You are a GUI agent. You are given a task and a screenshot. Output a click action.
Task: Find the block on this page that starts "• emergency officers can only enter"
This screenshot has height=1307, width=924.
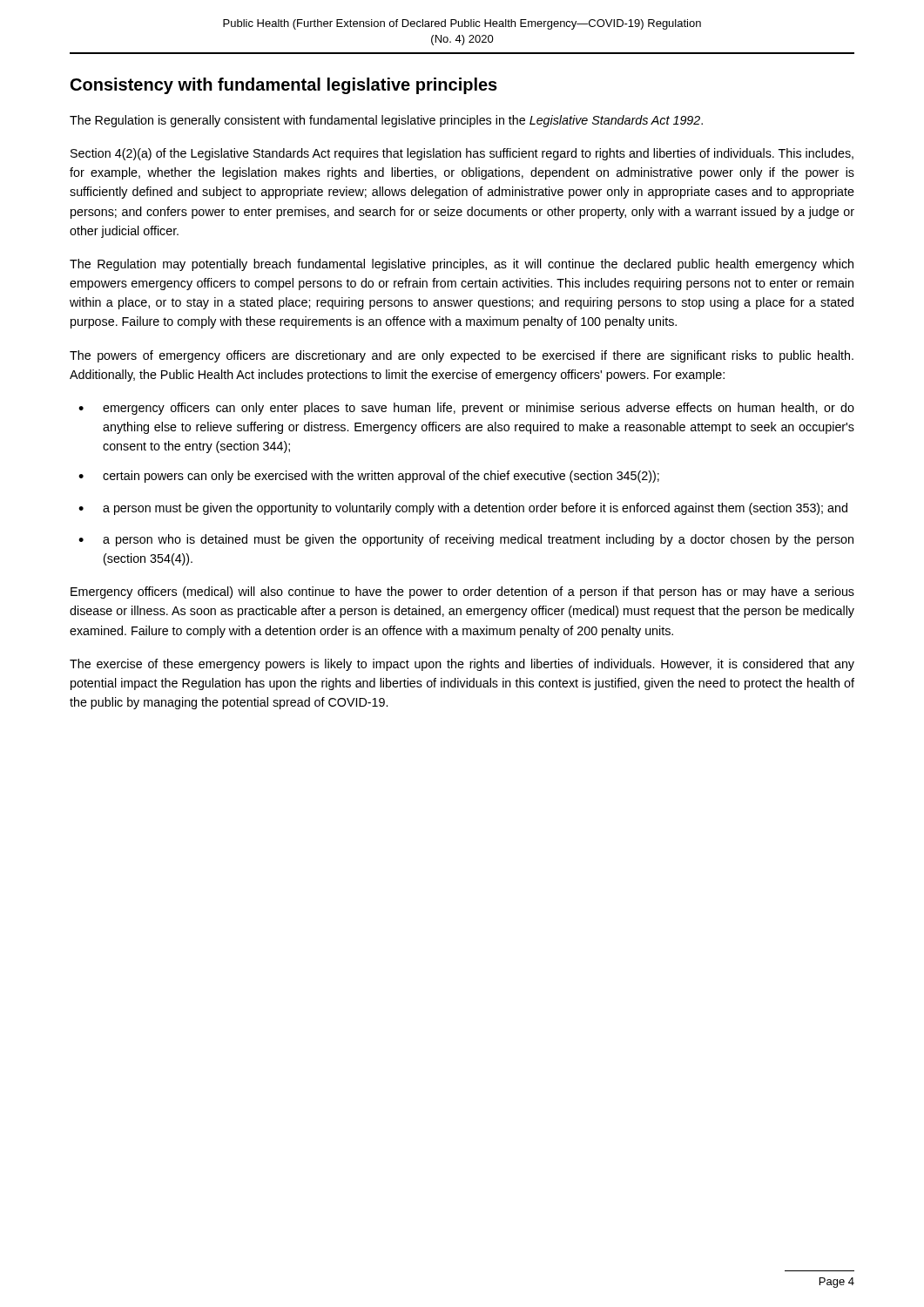coord(466,427)
